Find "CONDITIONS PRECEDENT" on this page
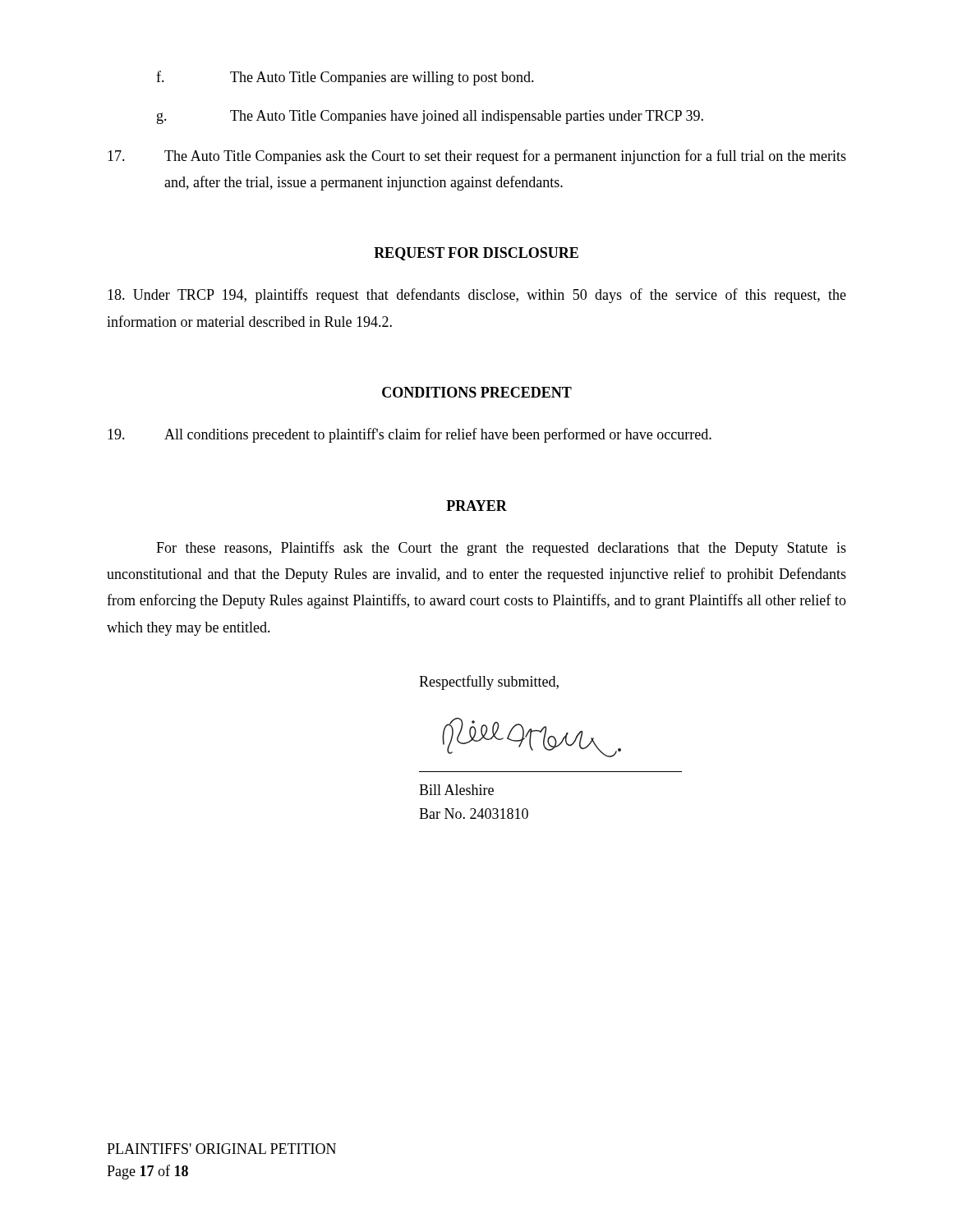Screen dimensions: 1232x953 [x=476, y=393]
